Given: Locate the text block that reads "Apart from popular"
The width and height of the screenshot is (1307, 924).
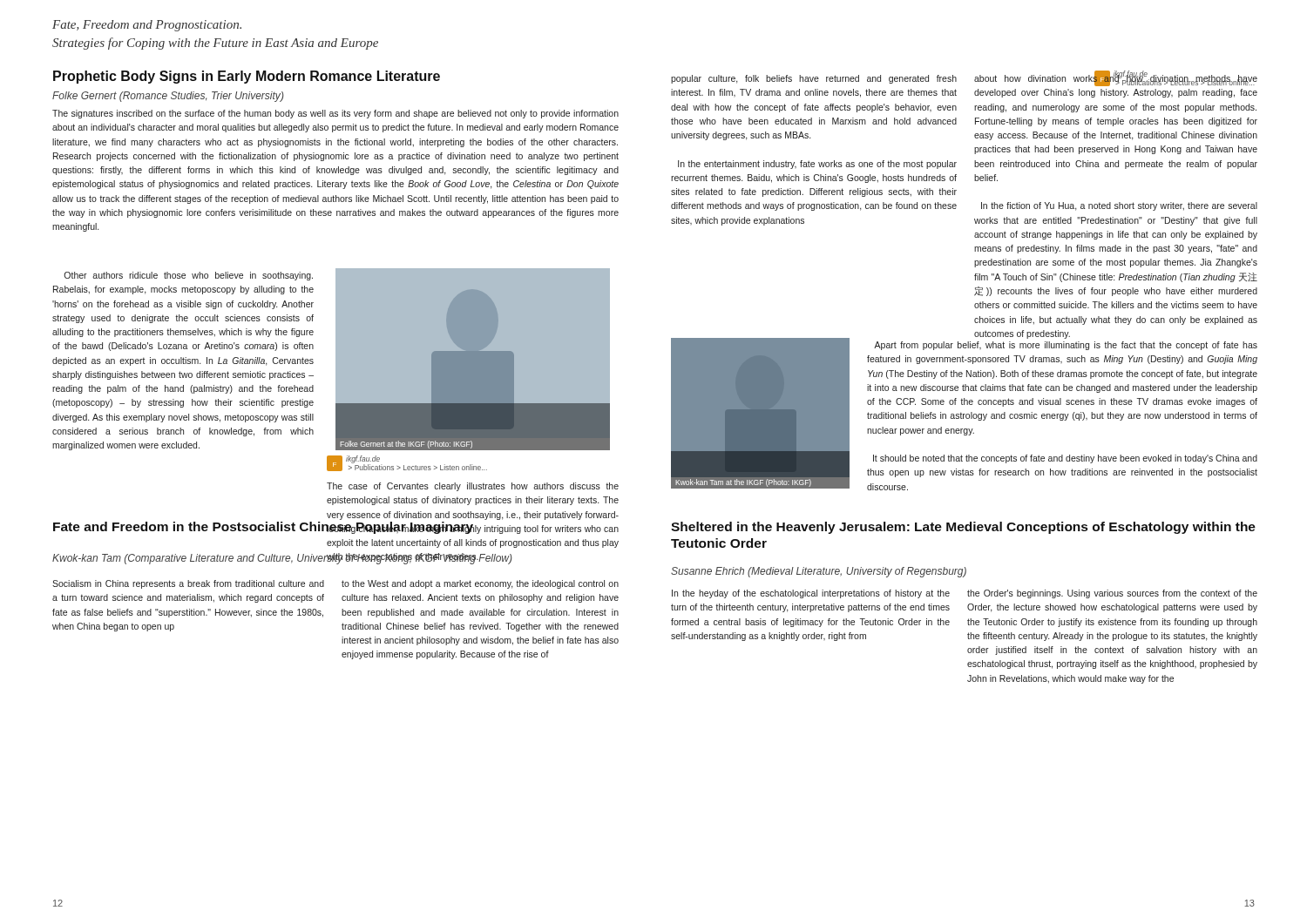Looking at the screenshot, I should tap(1062, 416).
